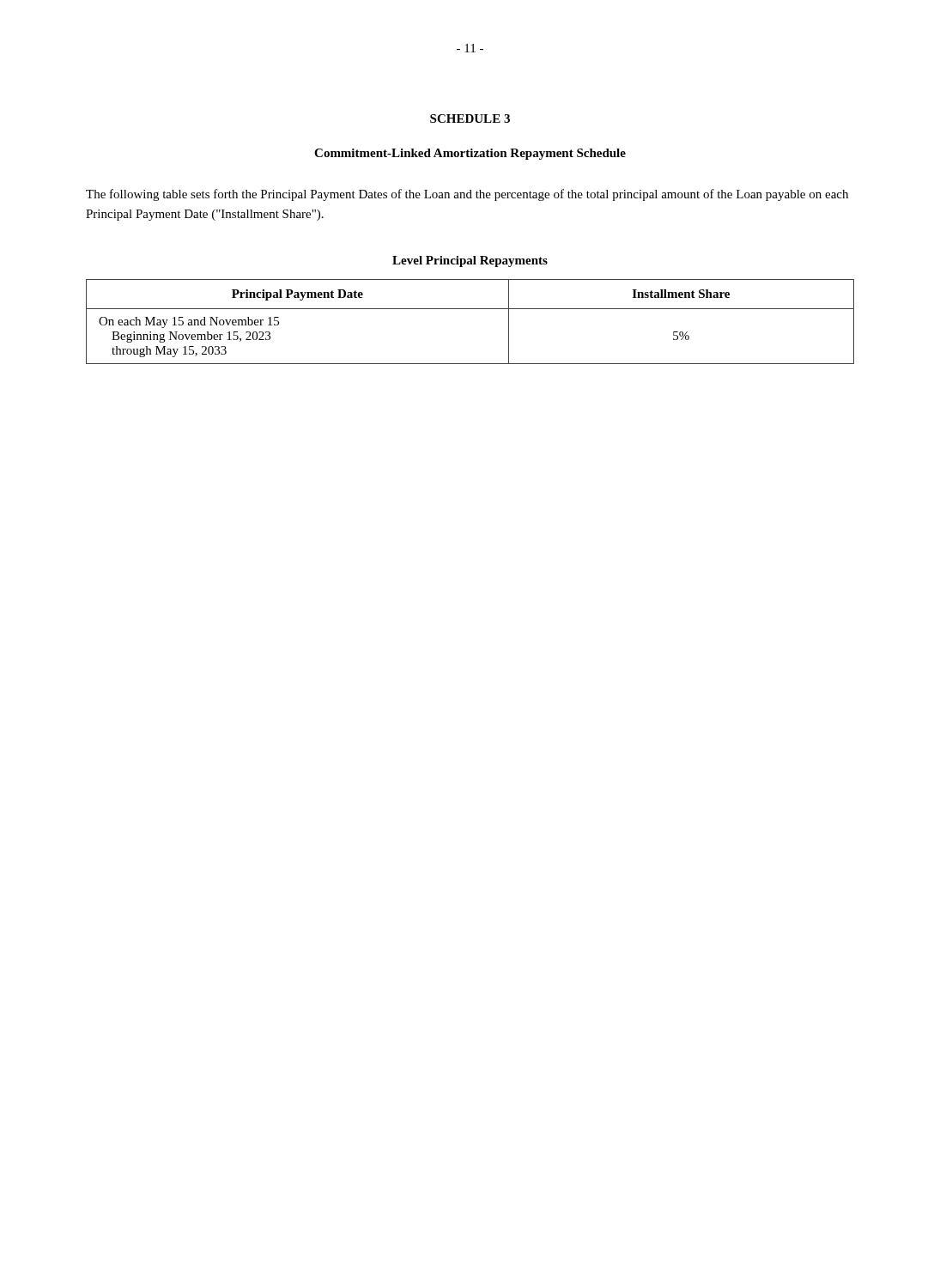Image resolution: width=940 pixels, height=1288 pixels.
Task: Locate a table
Action: point(470,322)
